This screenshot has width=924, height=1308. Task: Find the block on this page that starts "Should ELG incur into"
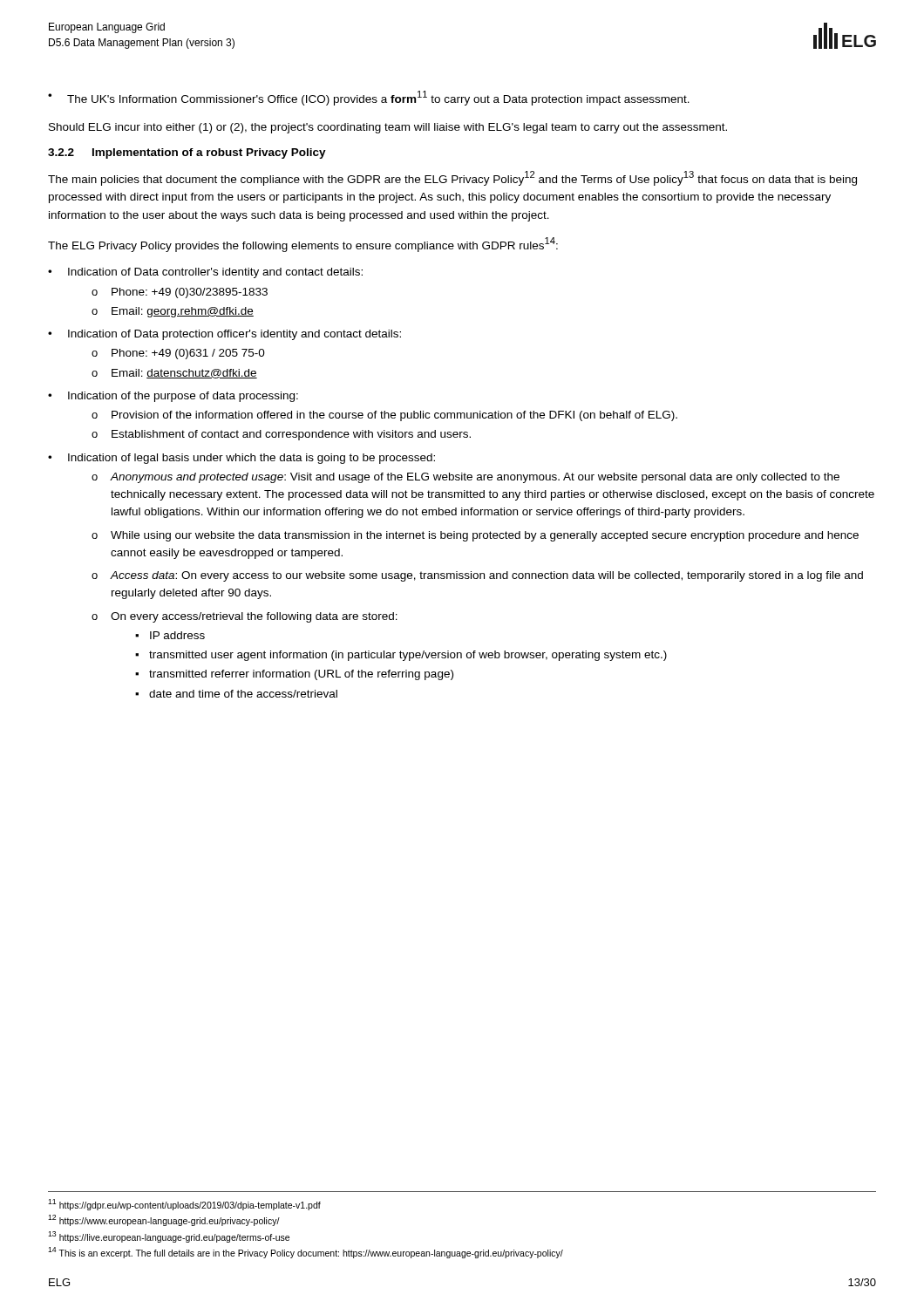click(462, 127)
